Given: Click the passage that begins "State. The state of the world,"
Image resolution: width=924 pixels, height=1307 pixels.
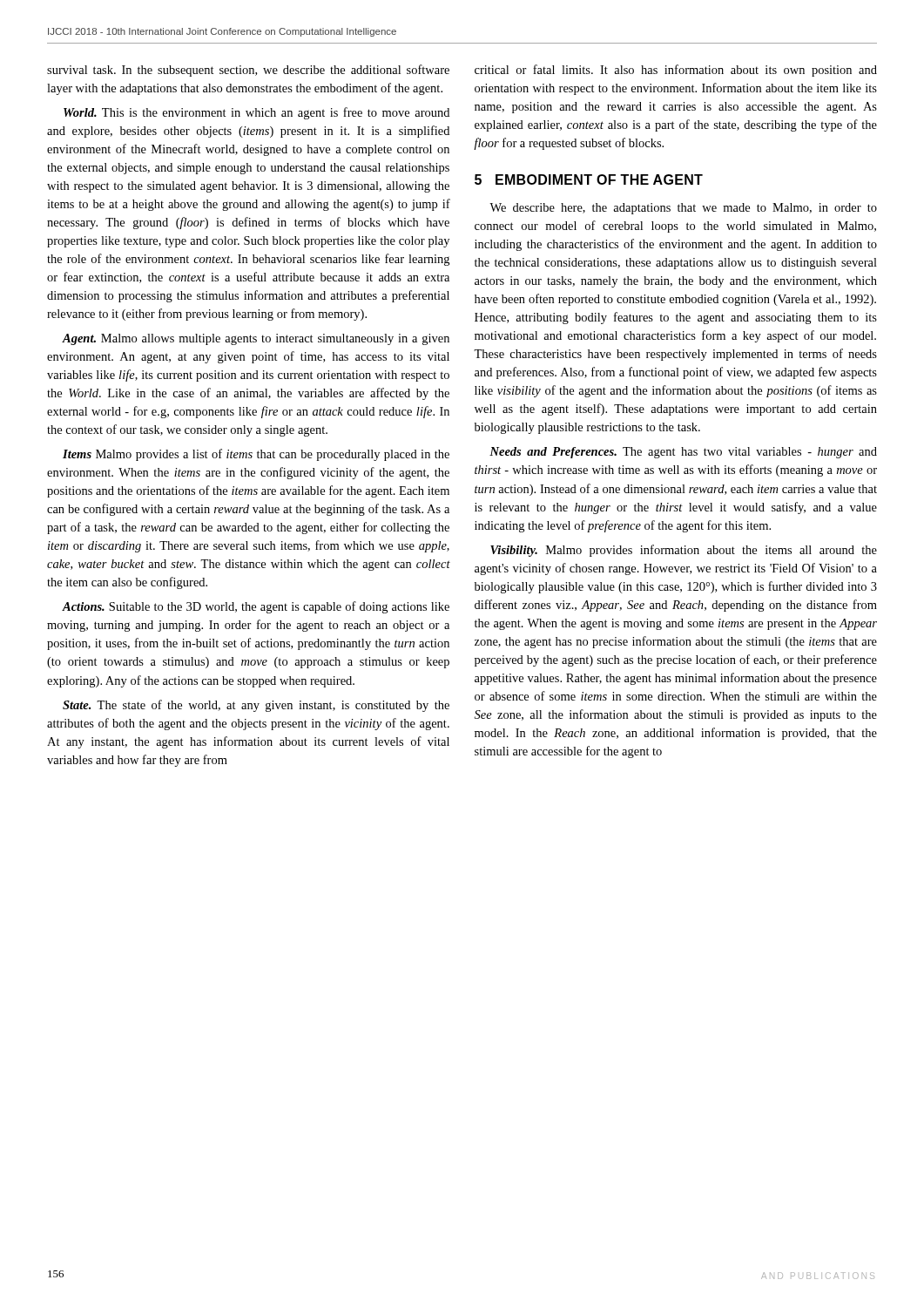Looking at the screenshot, I should [x=248, y=732].
